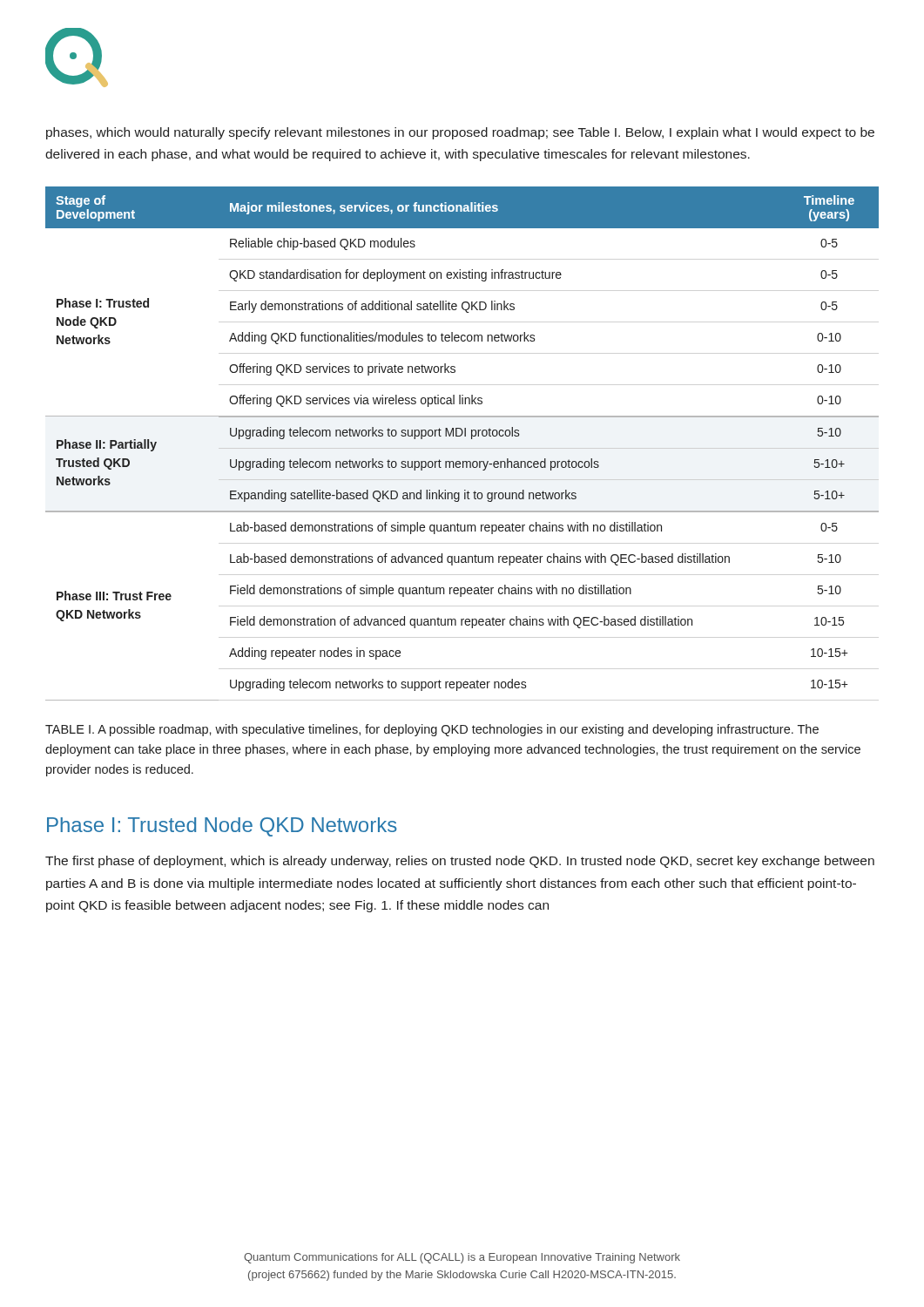Point to the element starting "The first phase of deployment, which is already"
This screenshot has width=924, height=1307.
[460, 883]
